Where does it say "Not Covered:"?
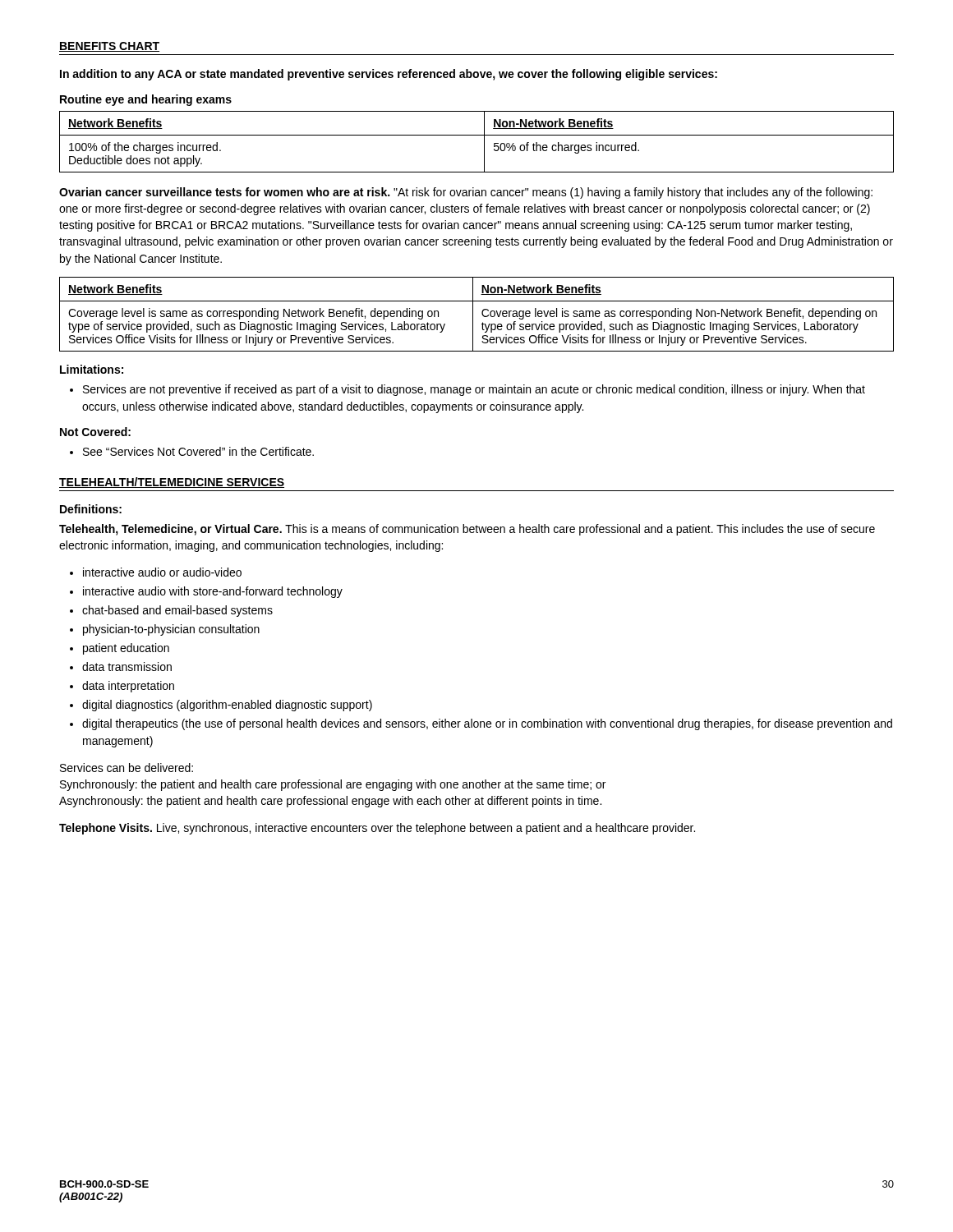Screen dimensions: 1232x953 [x=95, y=432]
